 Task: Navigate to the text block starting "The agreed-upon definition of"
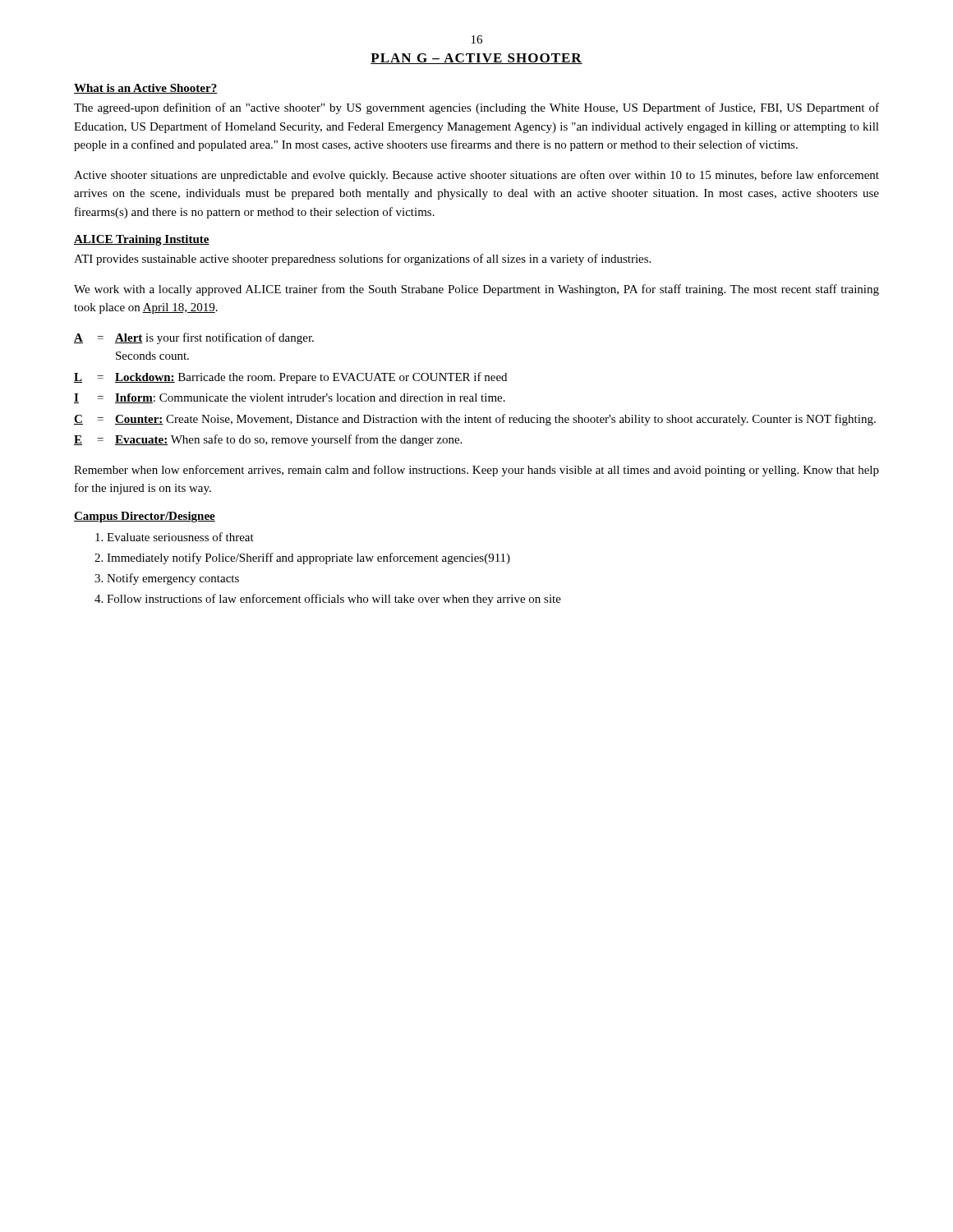476,126
